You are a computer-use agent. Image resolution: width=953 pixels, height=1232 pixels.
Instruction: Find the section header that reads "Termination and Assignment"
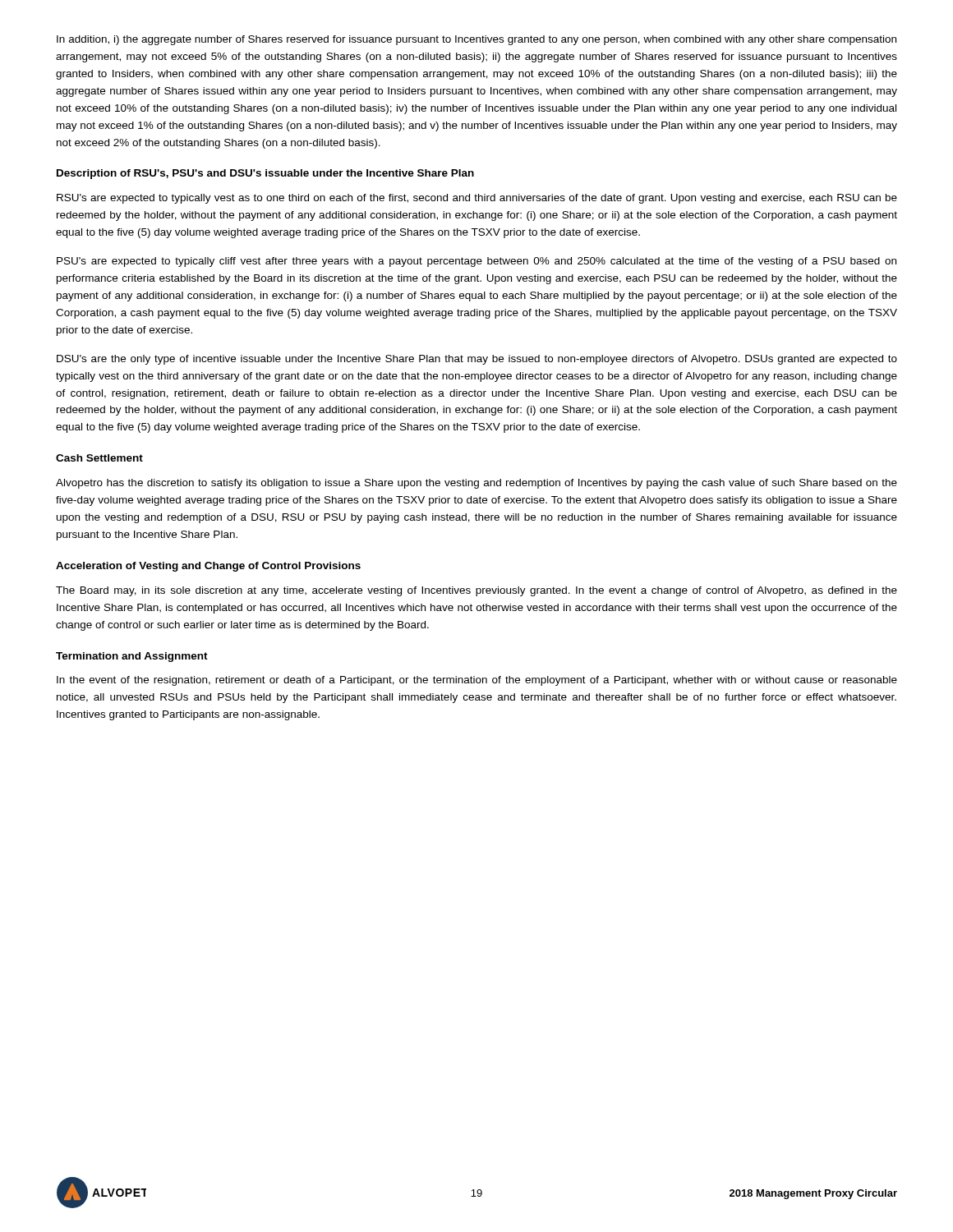pyautogui.click(x=132, y=655)
